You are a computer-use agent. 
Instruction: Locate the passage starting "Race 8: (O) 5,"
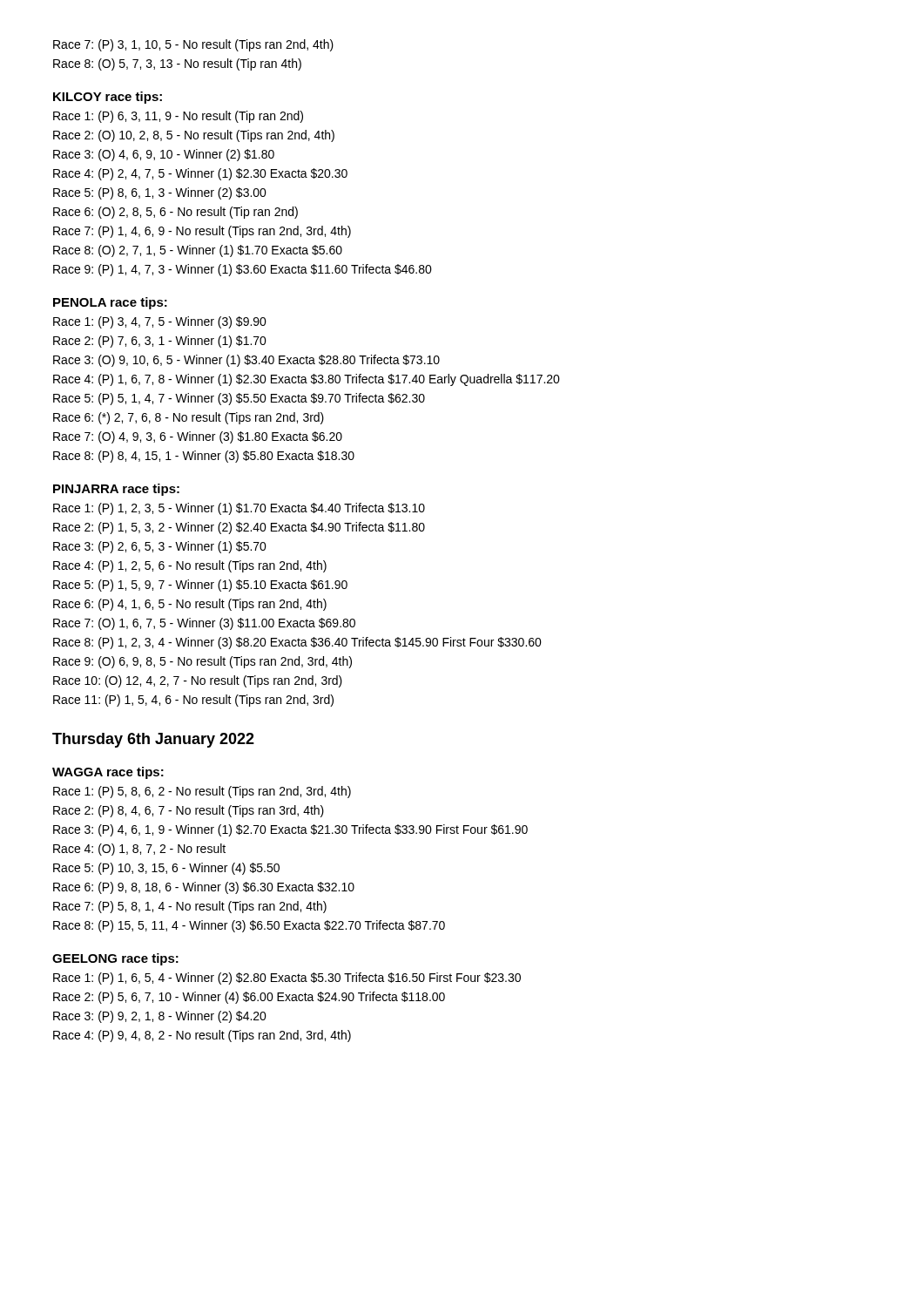click(177, 64)
